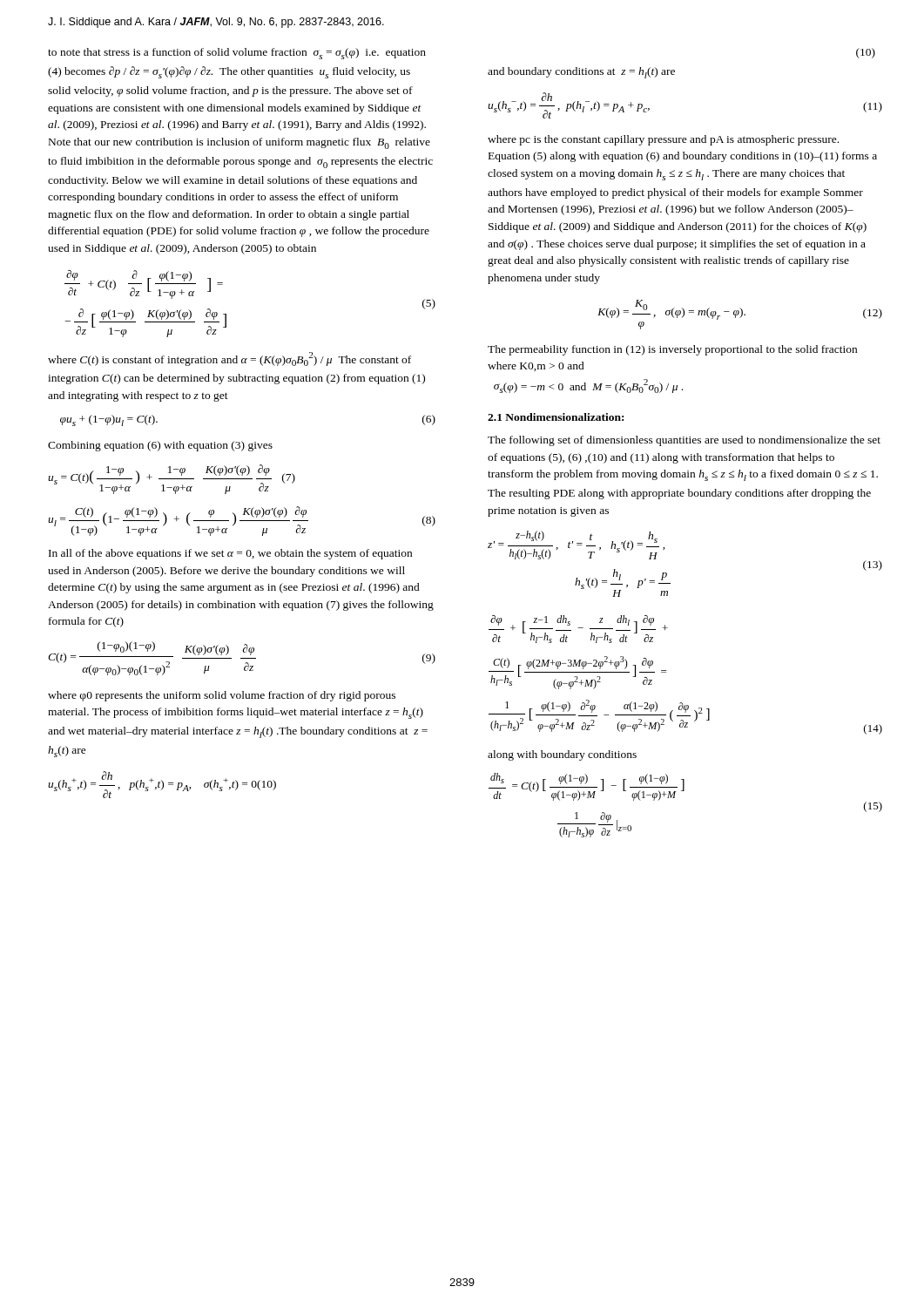Navigate to the passage starting "ul = C(t)"
This screenshot has width=924, height=1307.
pyautogui.click(x=242, y=520)
